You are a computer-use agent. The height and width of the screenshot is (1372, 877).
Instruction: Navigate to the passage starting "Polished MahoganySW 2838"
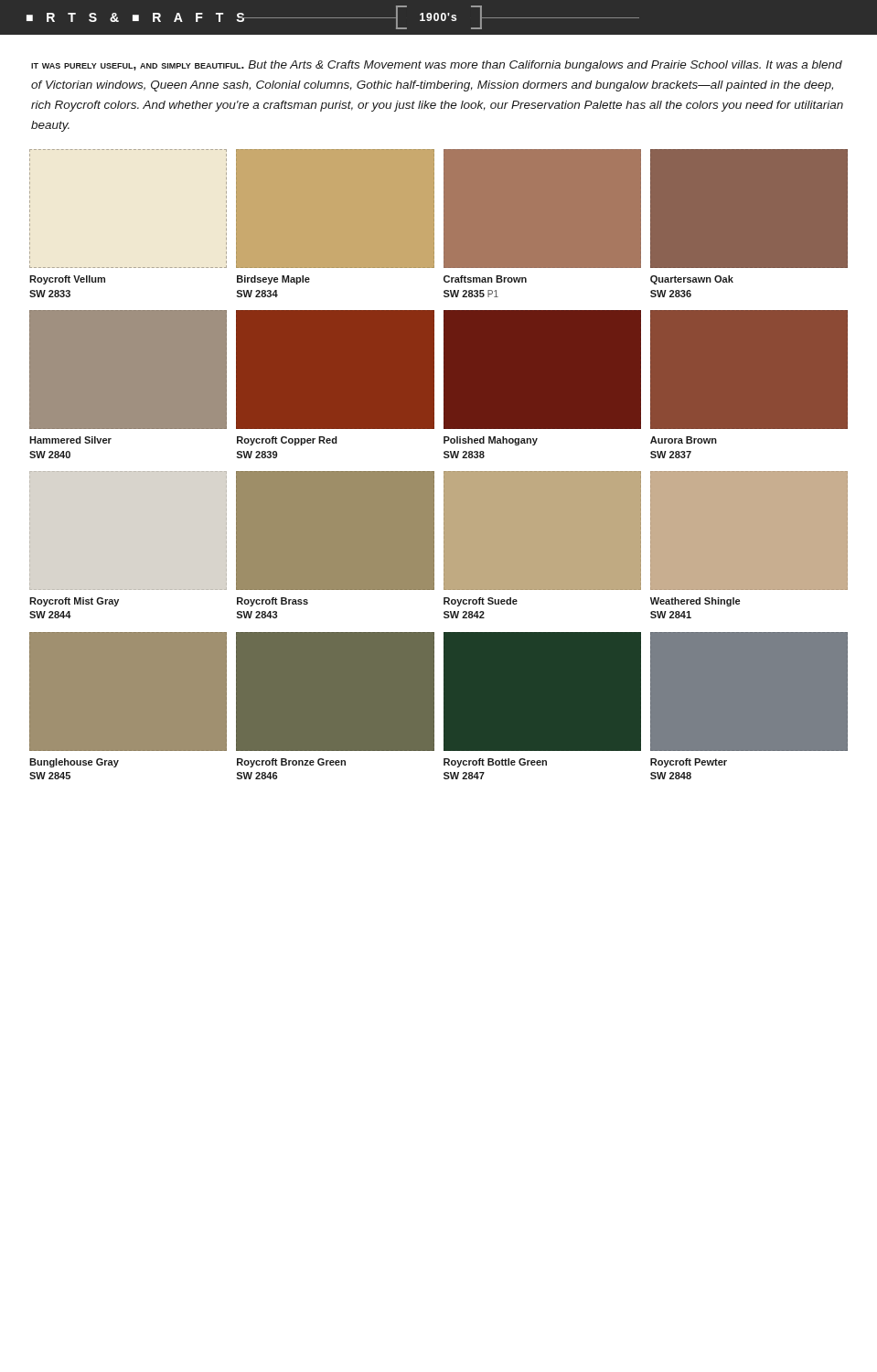490,447
